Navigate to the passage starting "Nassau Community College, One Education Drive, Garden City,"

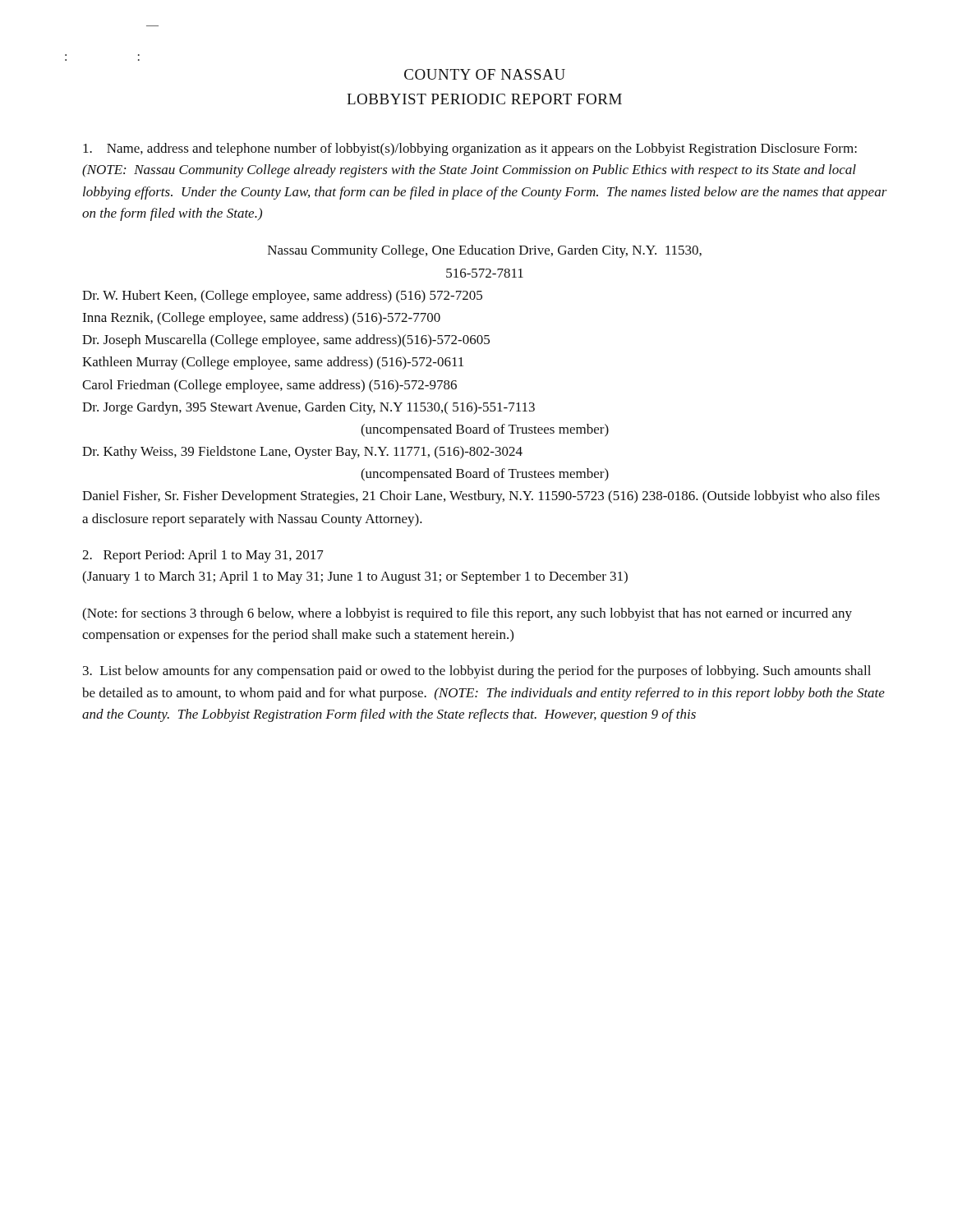pyautogui.click(x=485, y=251)
